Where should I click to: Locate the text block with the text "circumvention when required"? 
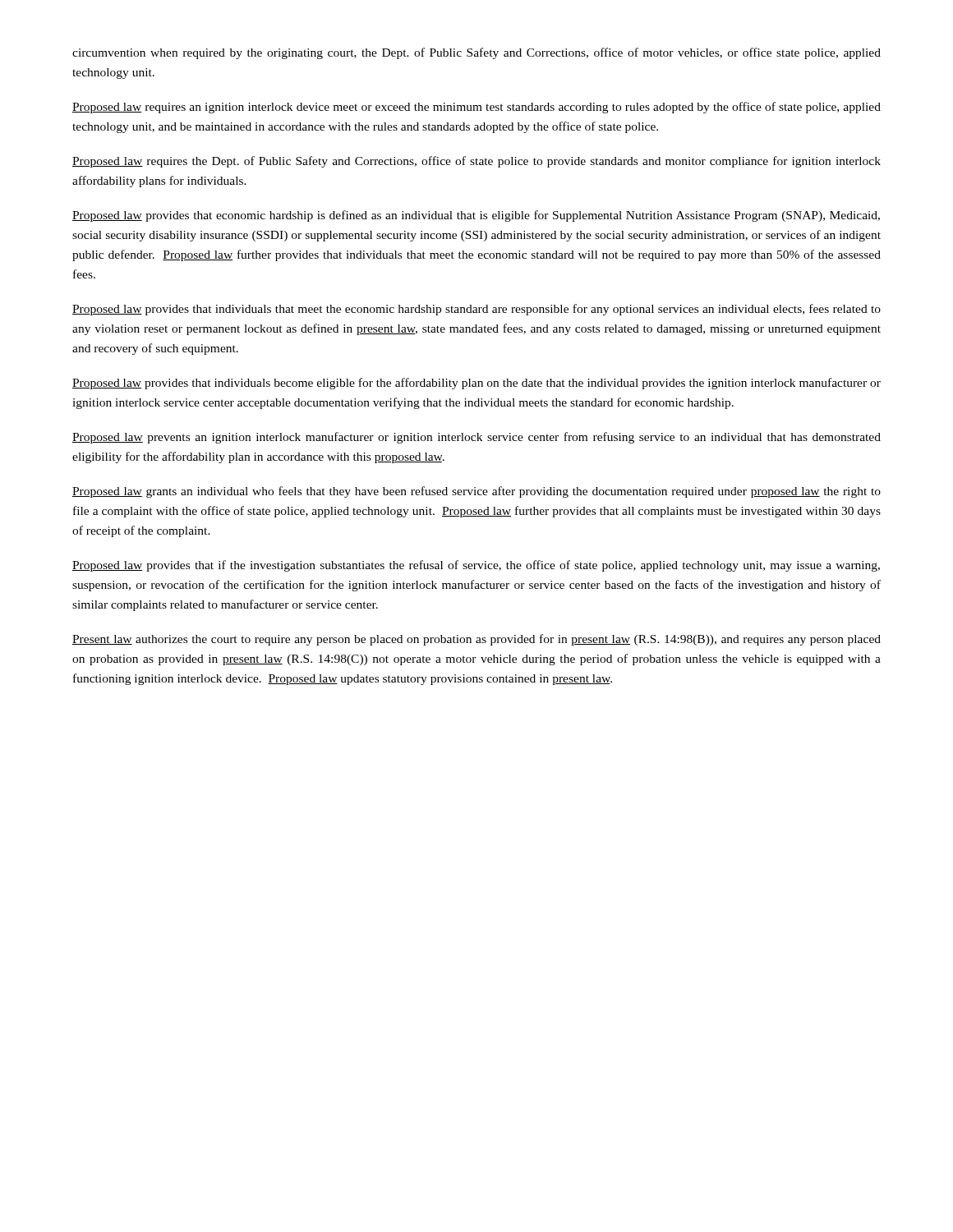click(476, 62)
